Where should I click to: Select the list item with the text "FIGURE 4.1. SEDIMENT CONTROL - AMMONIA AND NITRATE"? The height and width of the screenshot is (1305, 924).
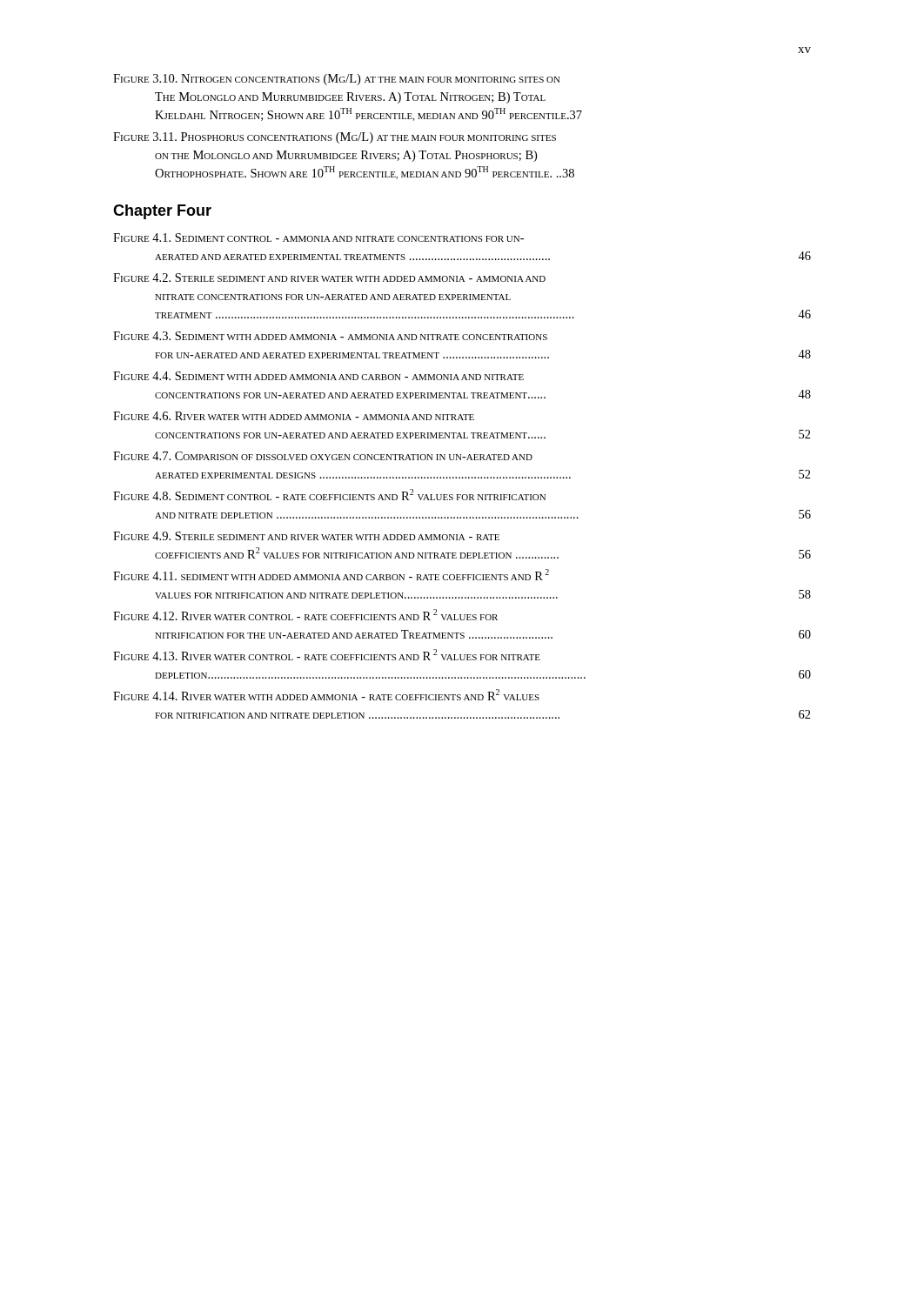tap(462, 247)
